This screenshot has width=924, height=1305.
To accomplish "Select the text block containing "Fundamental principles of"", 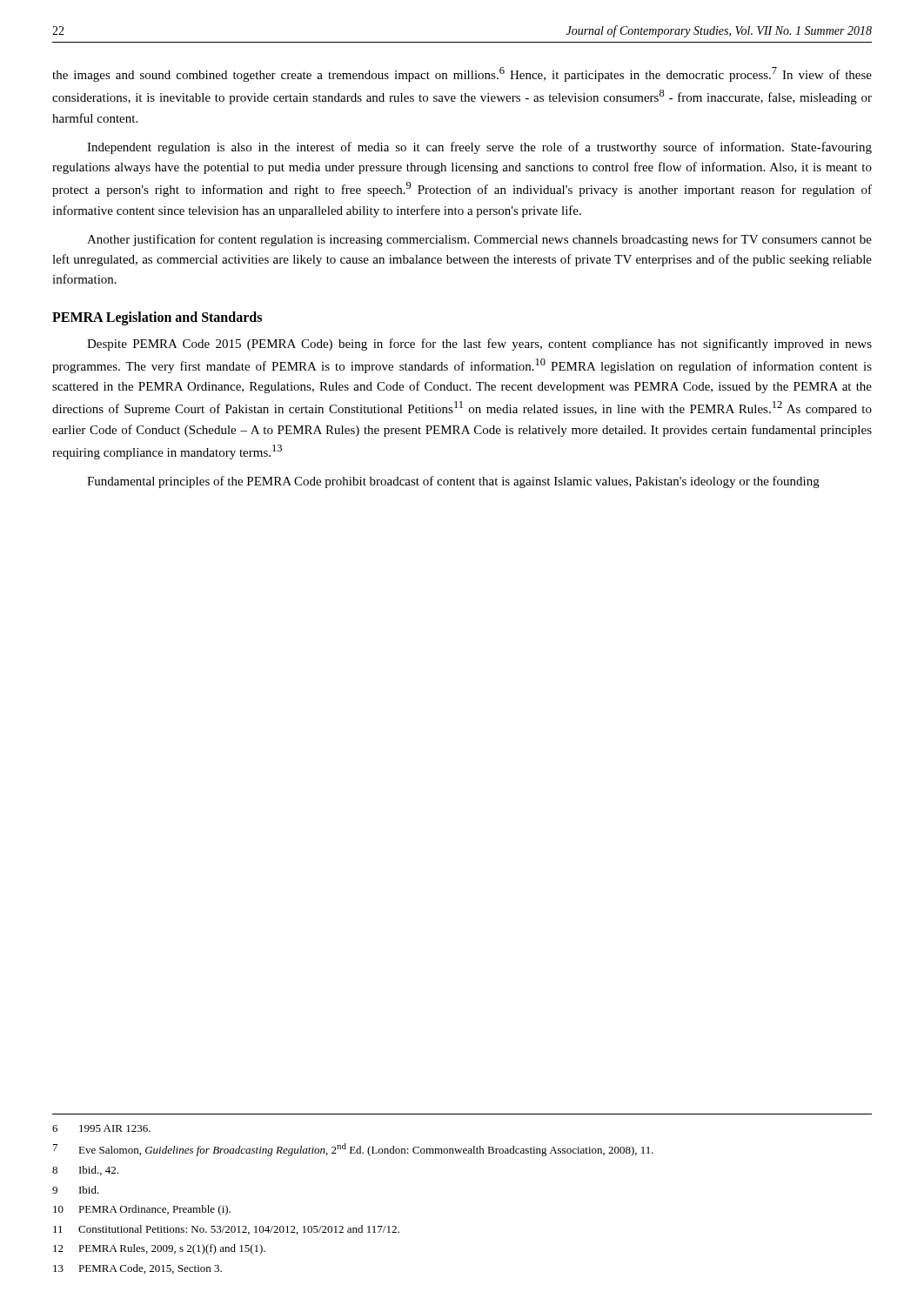I will 462,482.
